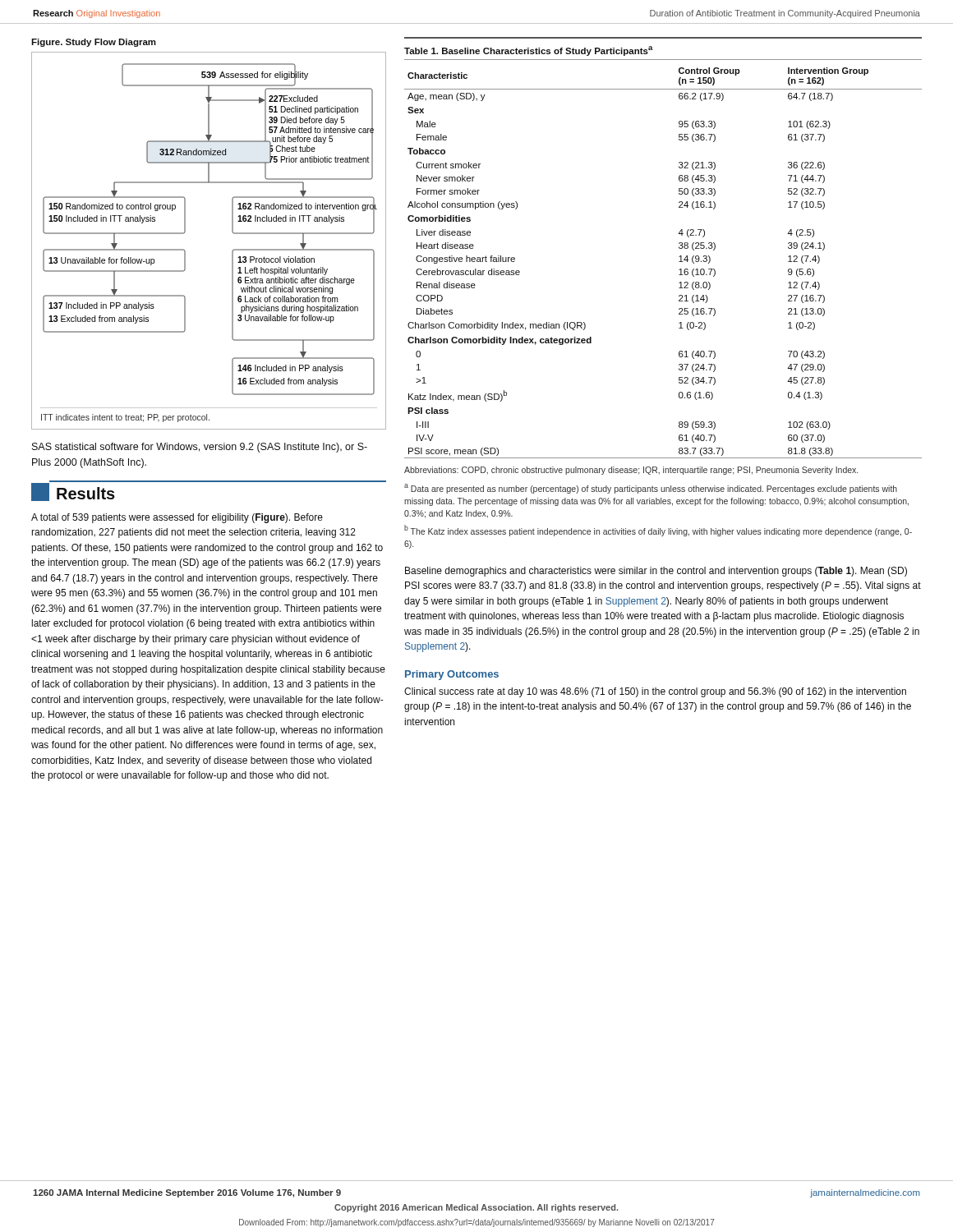Image resolution: width=953 pixels, height=1232 pixels.
Task: Locate the element starting "b The Katz index assesses patient"
Action: (658, 536)
